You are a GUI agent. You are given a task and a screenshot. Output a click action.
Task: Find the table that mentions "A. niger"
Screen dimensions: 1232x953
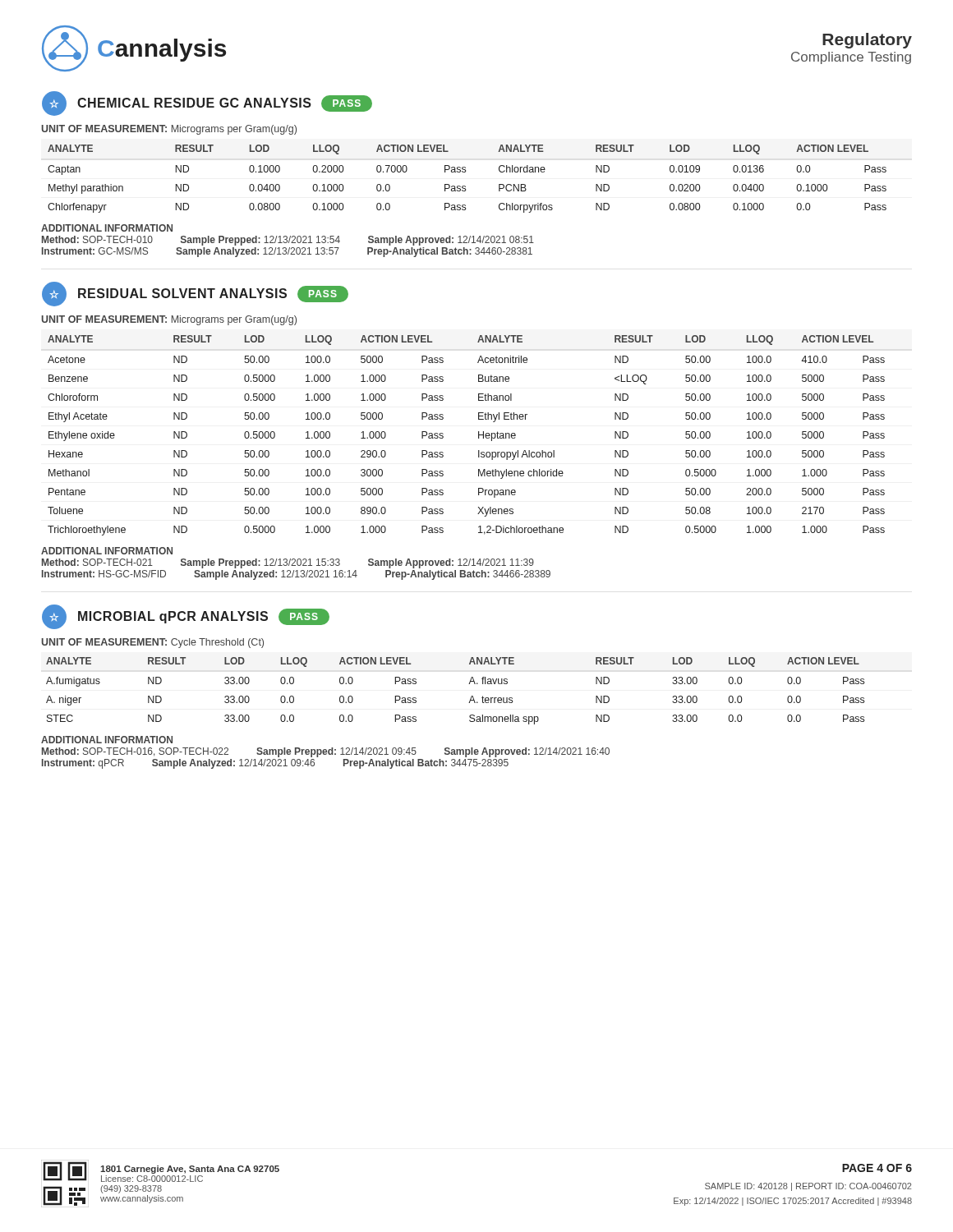(x=476, y=690)
